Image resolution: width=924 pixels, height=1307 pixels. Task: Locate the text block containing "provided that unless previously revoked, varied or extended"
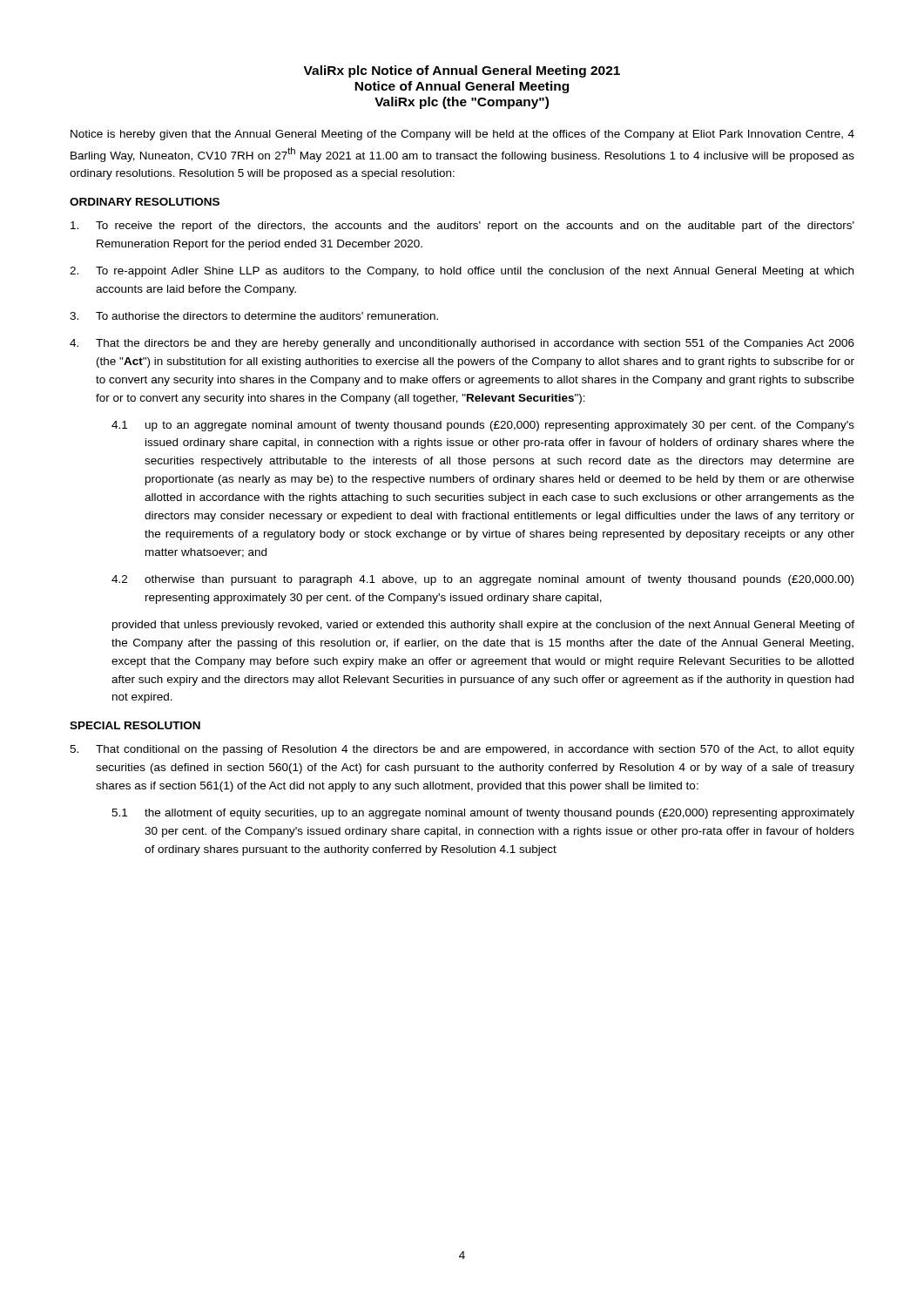(x=483, y=661)
